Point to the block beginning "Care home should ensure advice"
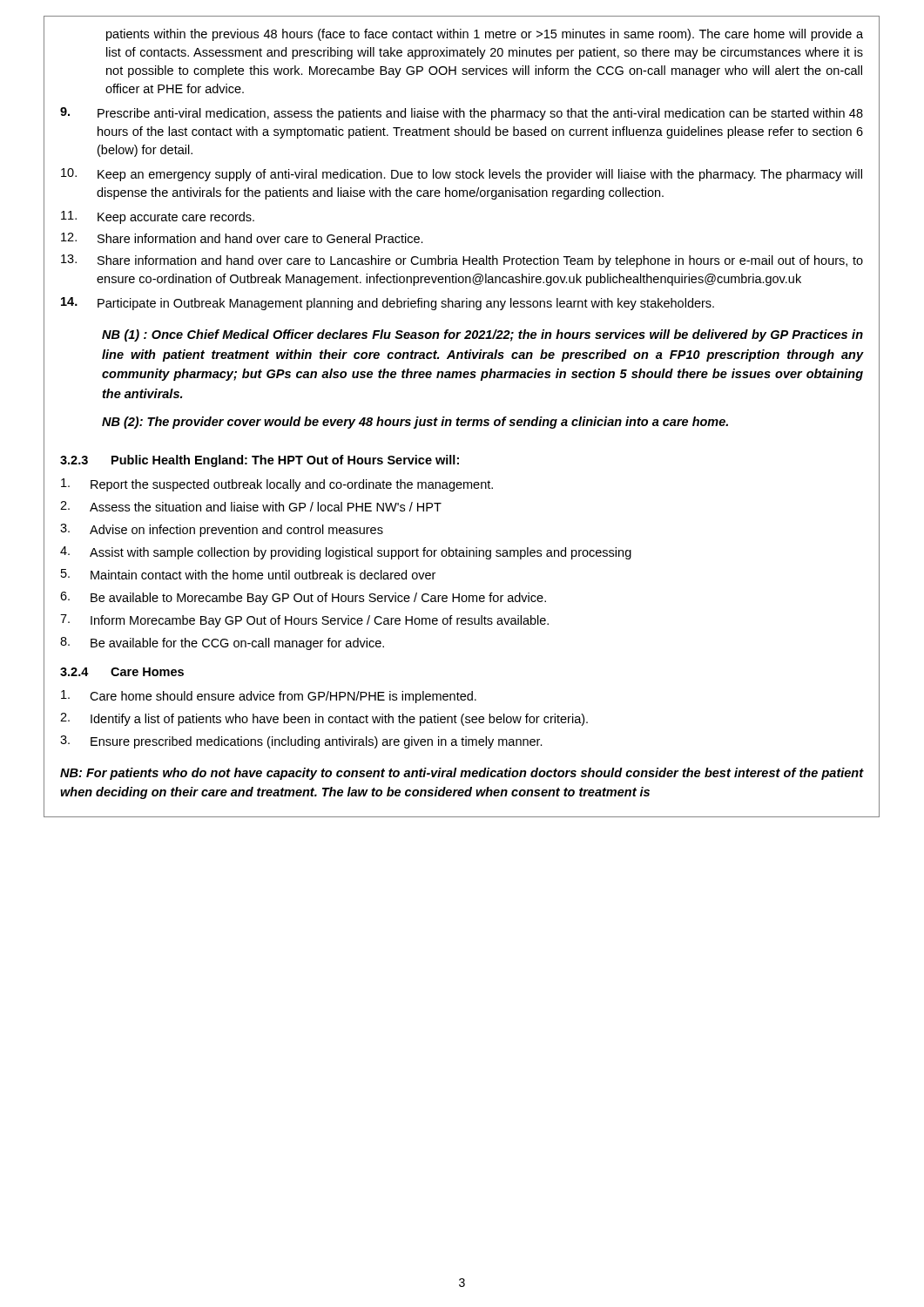This screenshot has width=924, height=1307. click(462, 696)
